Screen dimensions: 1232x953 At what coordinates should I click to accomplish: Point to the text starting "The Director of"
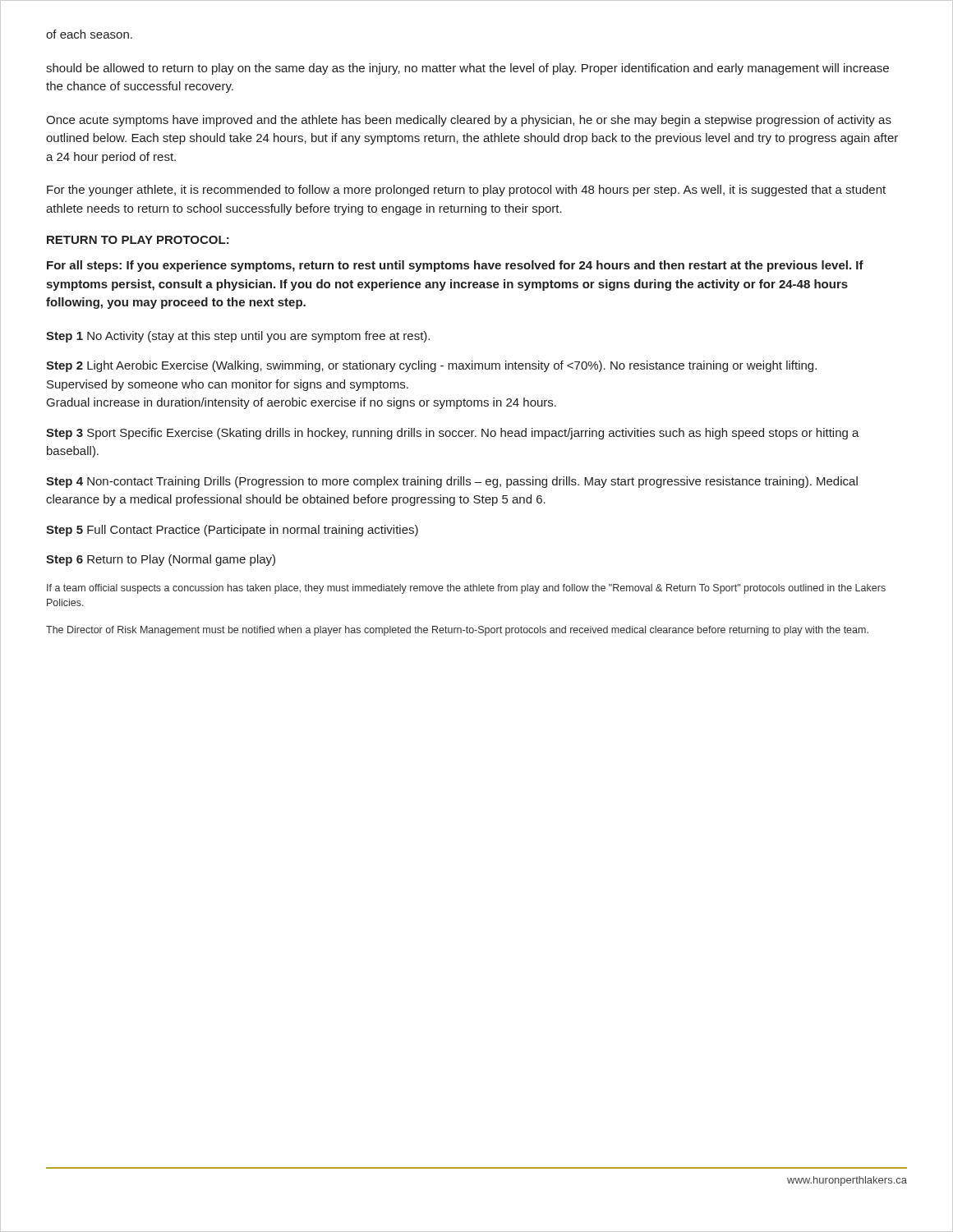pyautogui.click(x=476, y=630)
